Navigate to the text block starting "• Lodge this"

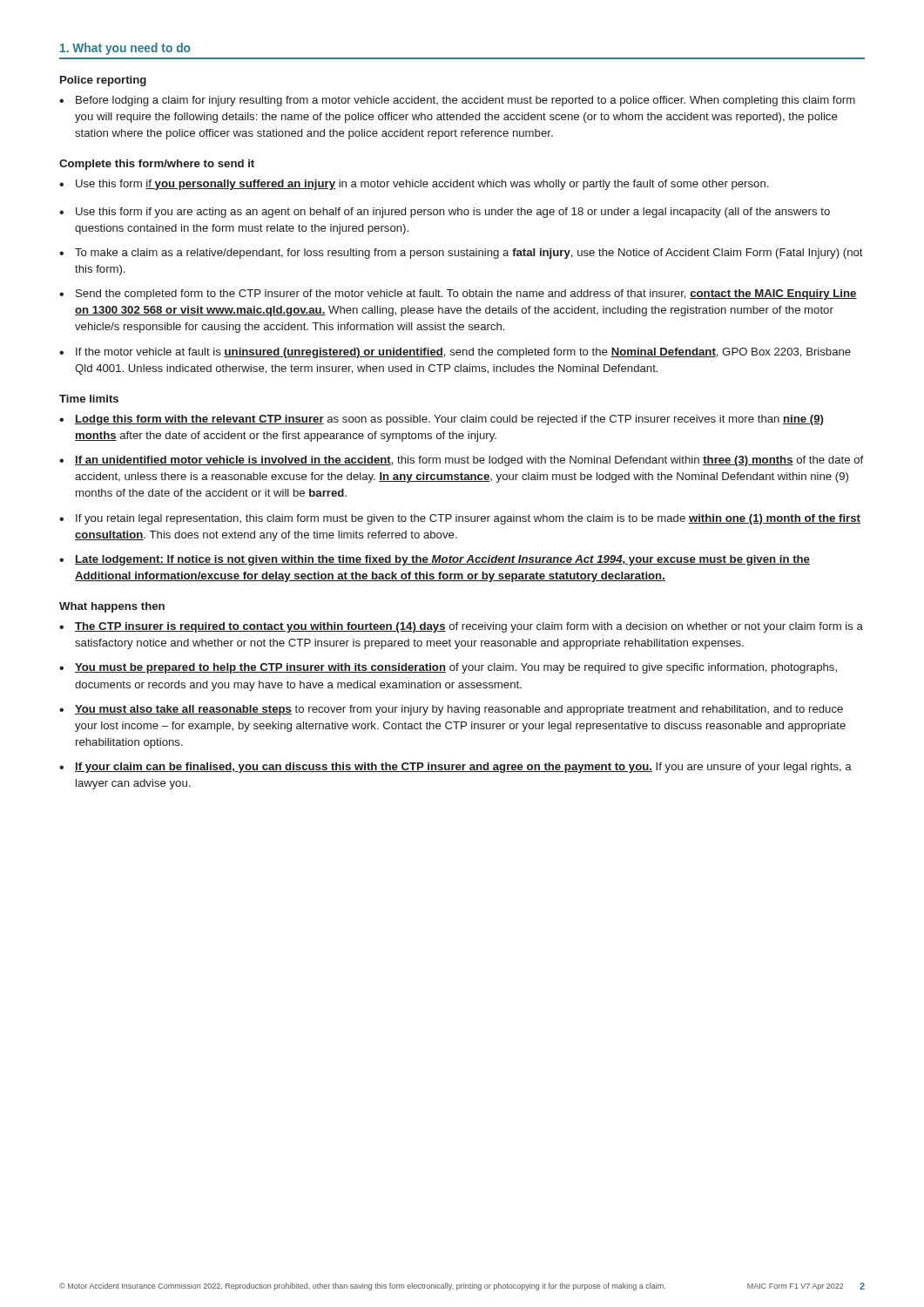pyautogui.click(x=462, y=427)
